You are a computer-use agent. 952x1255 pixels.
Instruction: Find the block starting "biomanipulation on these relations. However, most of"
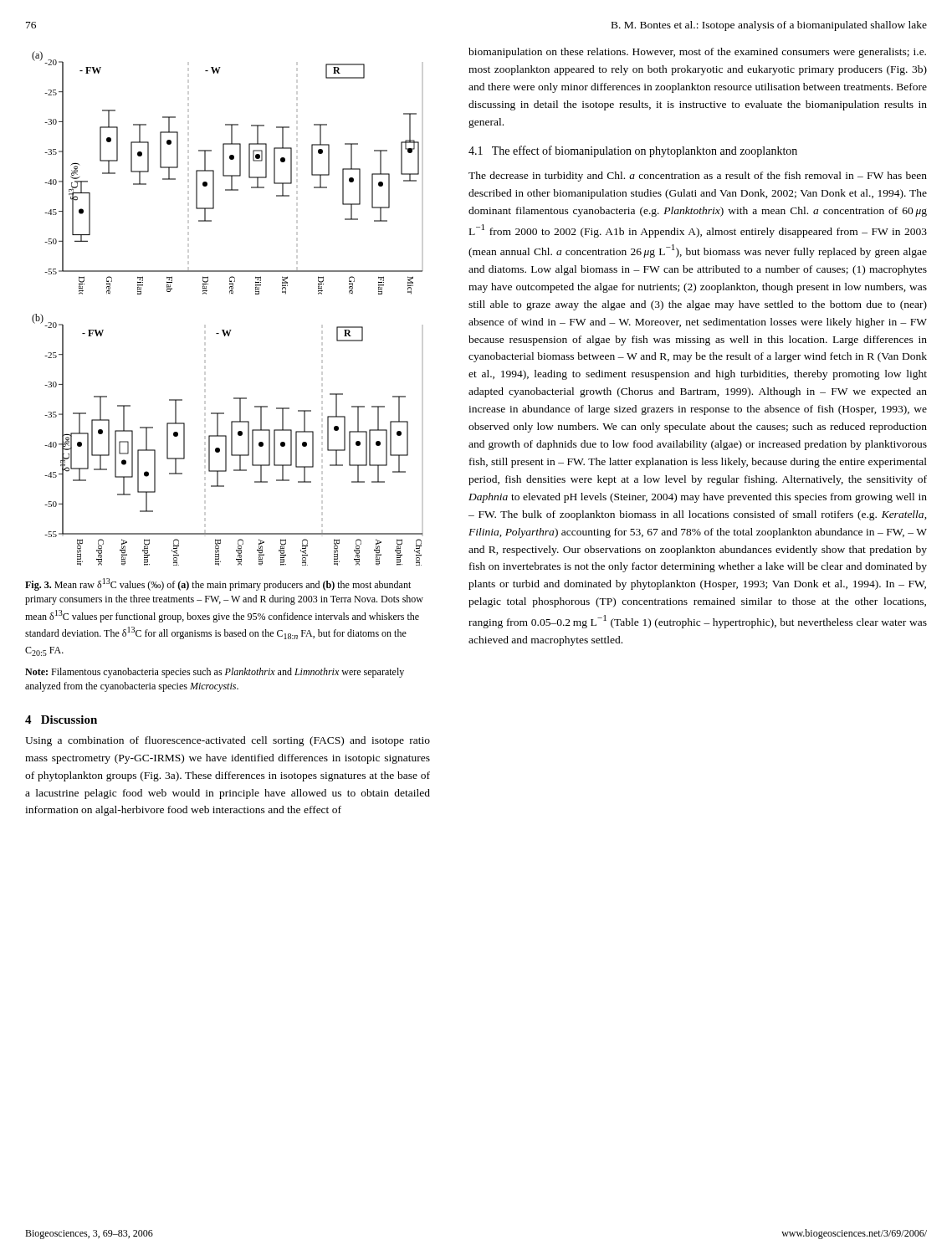click(x=698, y=86)
